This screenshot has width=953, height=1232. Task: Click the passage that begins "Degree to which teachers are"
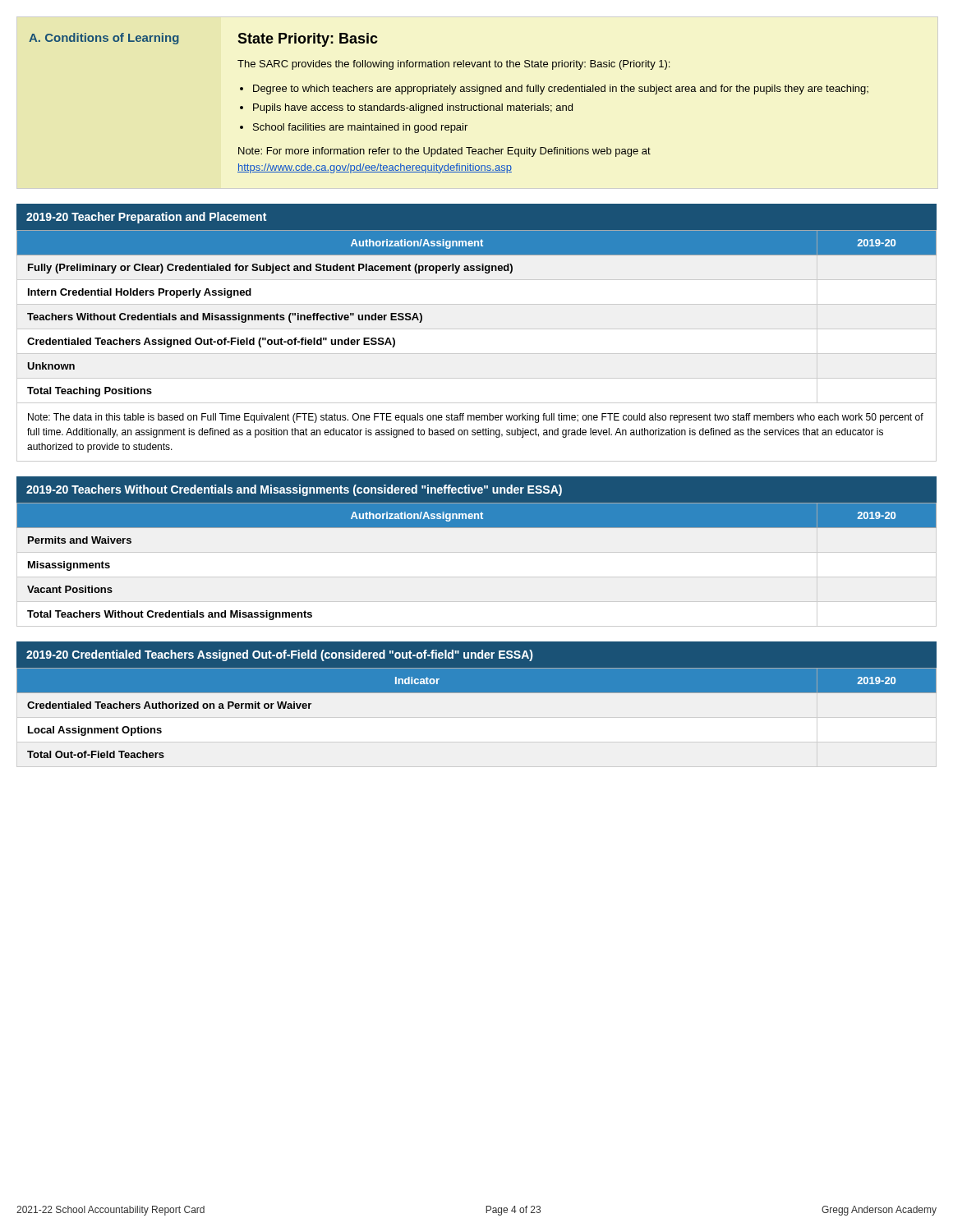coord(561,88)
